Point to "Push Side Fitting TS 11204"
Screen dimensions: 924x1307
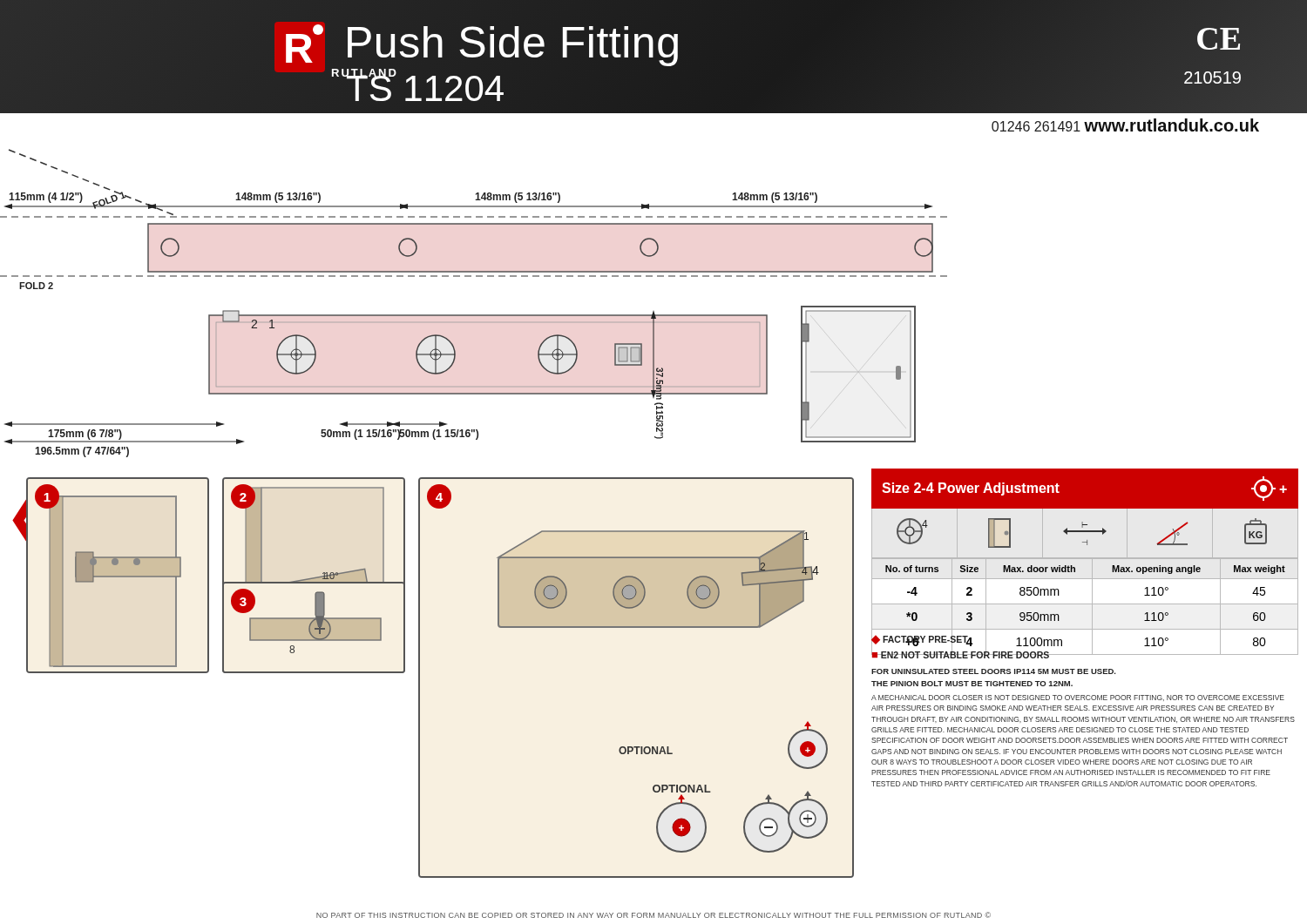(513, 64)
